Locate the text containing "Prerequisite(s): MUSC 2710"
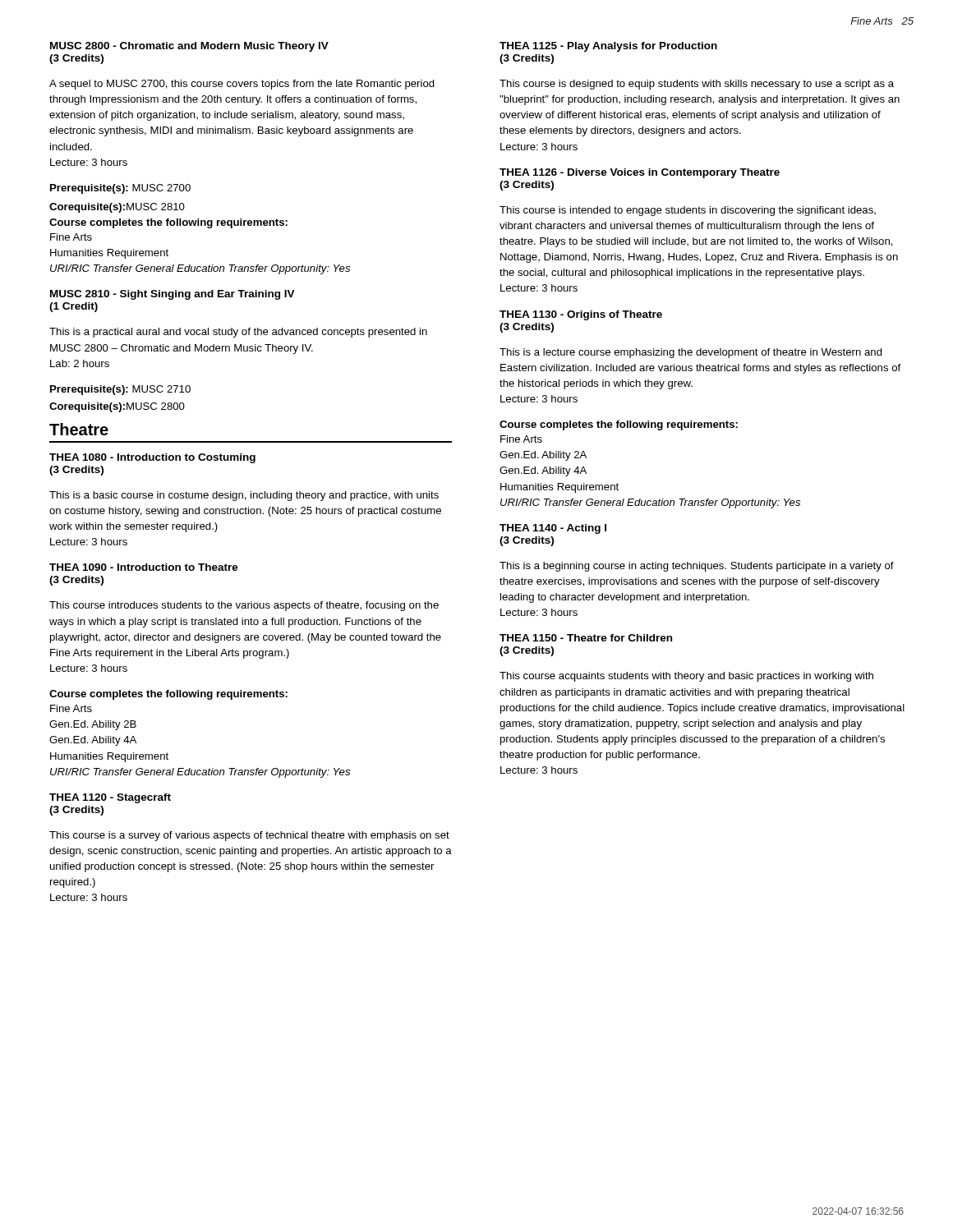The width and height of the screenshot is (953, 1232). 120,389
